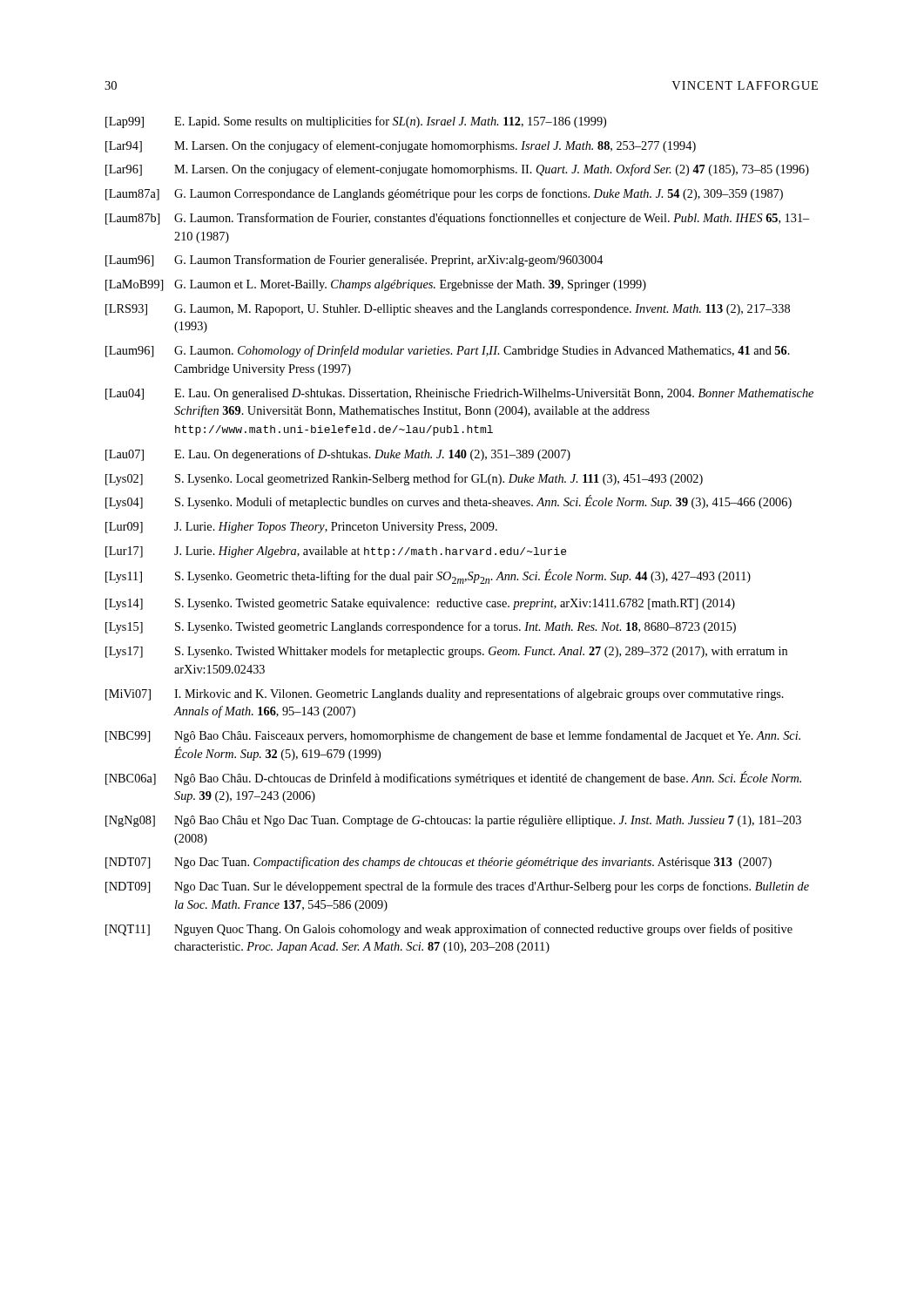Viewport: 924px width, 1307px height.
Task: Navigate to the text block starting "[Laum87b] G. Laumon. Transformation de Fourier, constantes"
Action: click(x=462, y=227)
